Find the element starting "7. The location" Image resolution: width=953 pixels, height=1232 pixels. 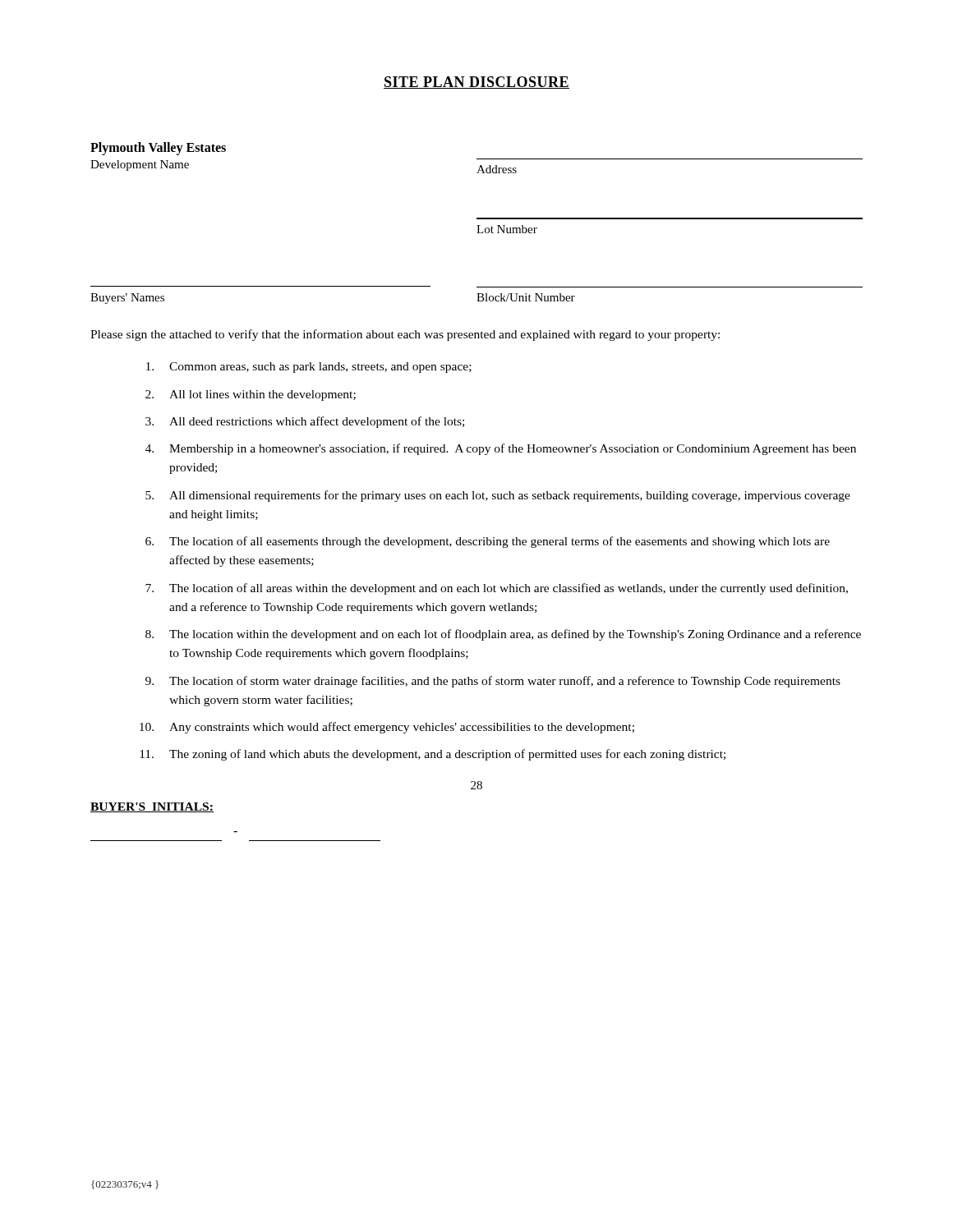489,597
